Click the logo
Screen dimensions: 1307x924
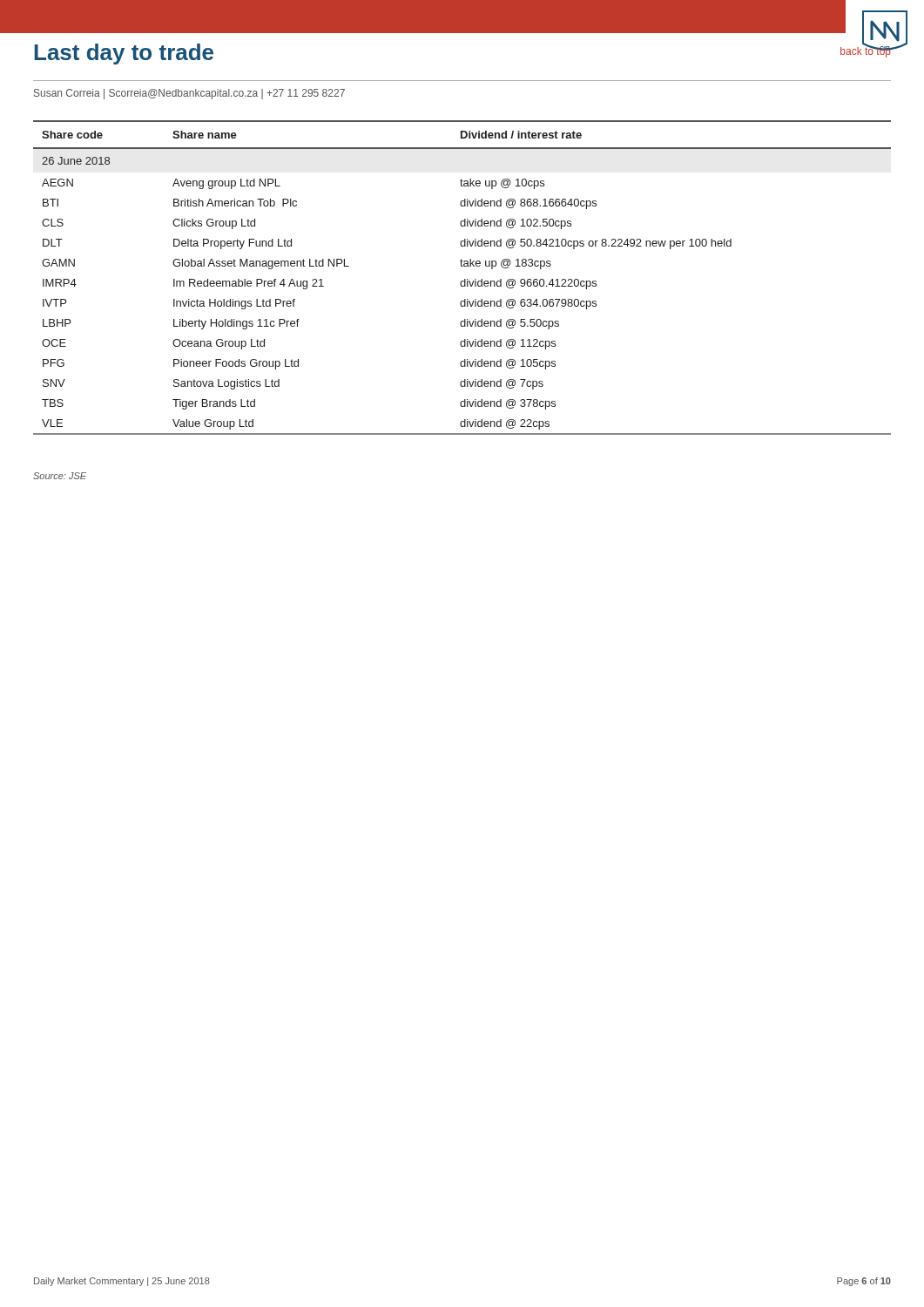pos(885,31)
